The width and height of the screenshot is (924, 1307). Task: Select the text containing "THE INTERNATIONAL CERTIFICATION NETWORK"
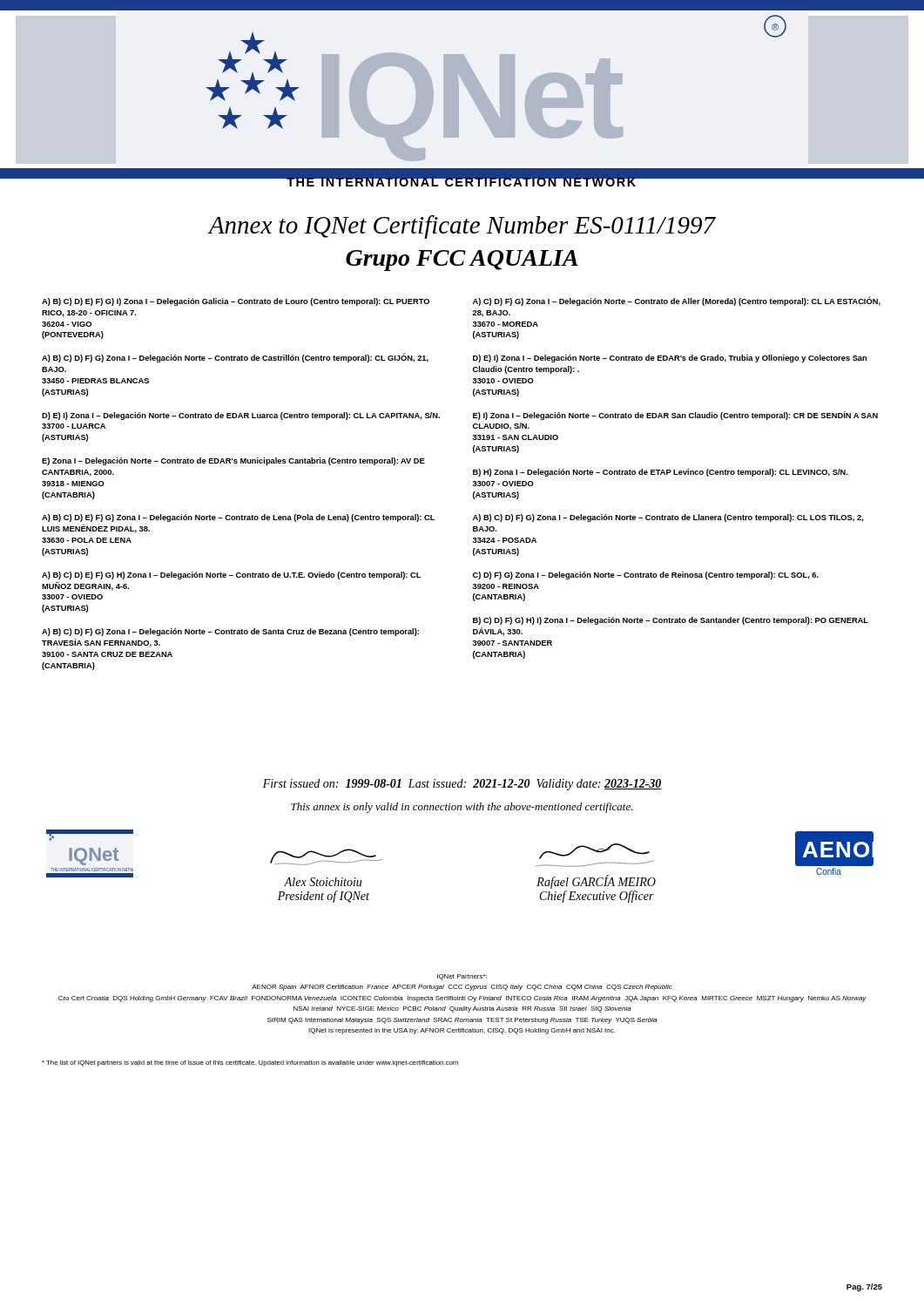[462, 182]
